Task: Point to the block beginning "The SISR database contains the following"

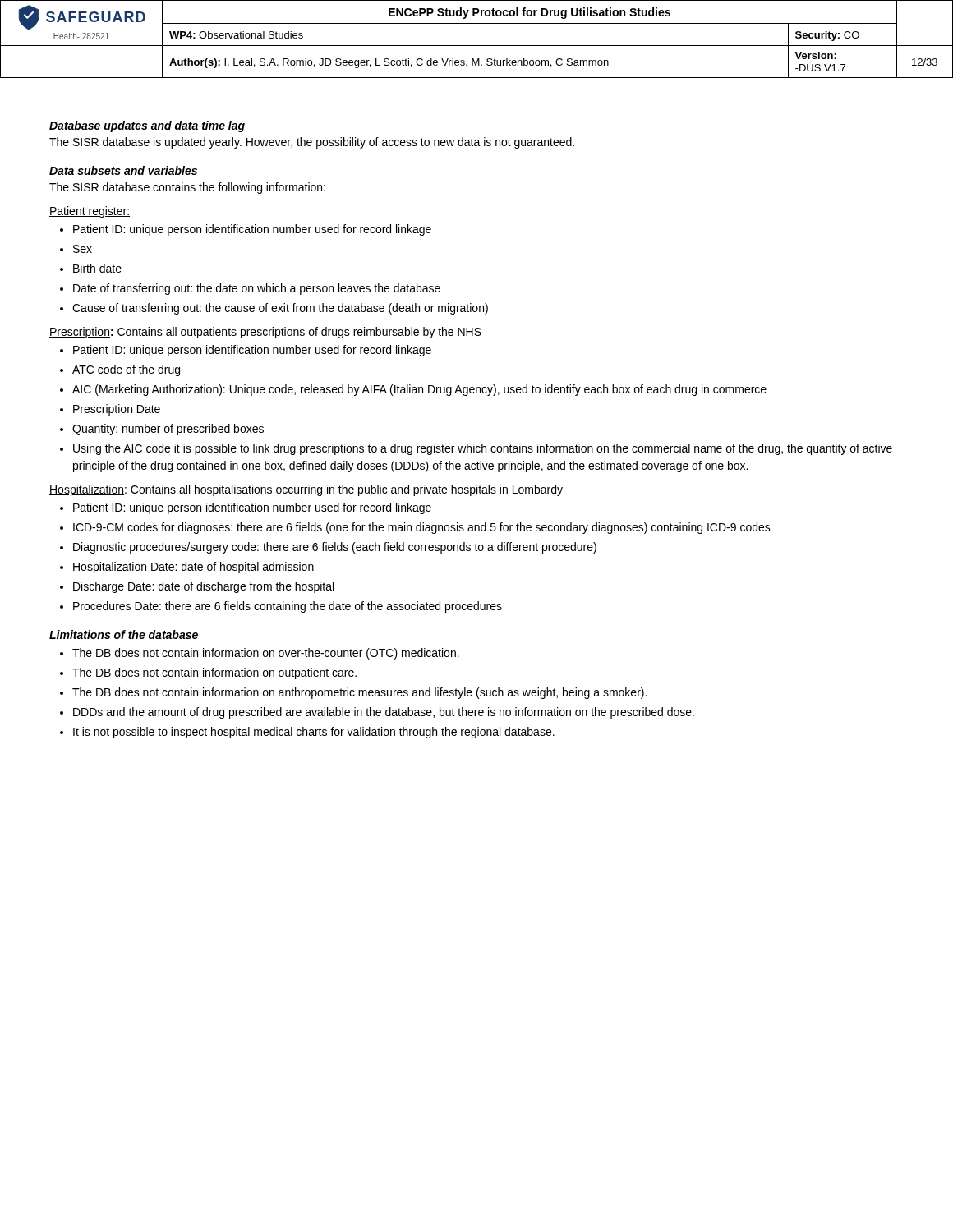Action: tap(188, 187)
